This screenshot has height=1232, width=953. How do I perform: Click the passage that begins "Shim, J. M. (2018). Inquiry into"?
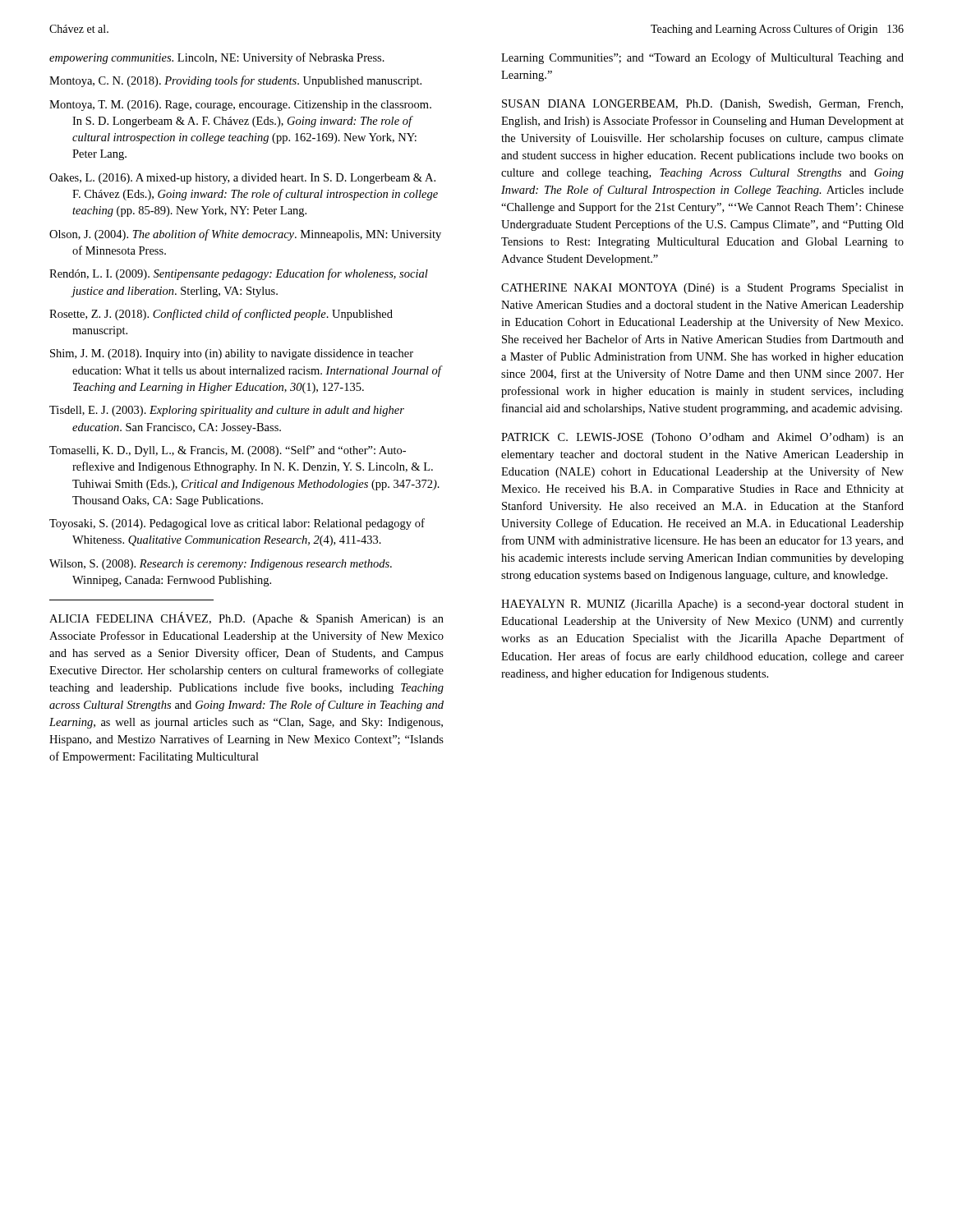245,370
